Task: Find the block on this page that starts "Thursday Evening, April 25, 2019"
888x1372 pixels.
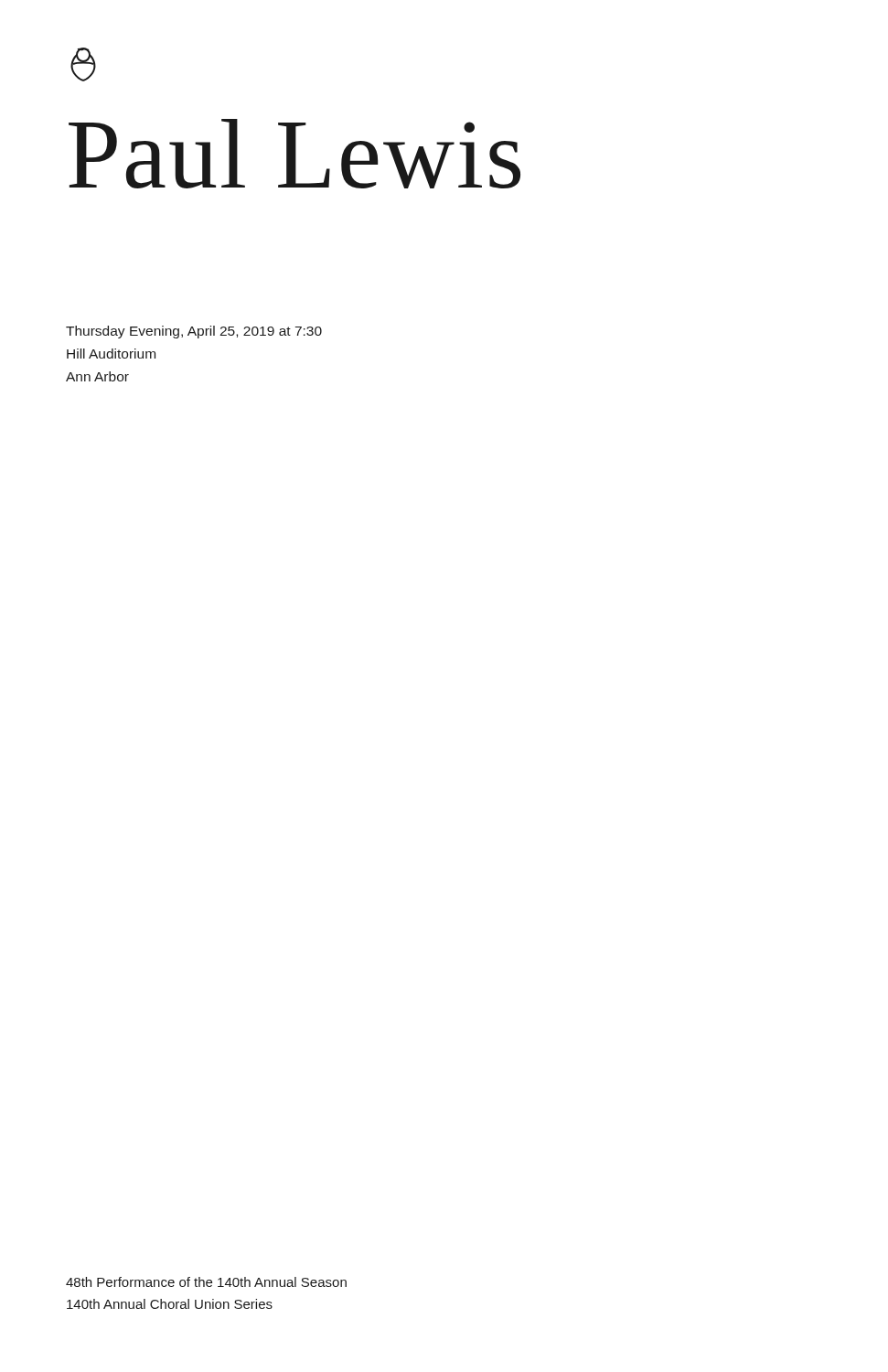Action: (194, 332)
